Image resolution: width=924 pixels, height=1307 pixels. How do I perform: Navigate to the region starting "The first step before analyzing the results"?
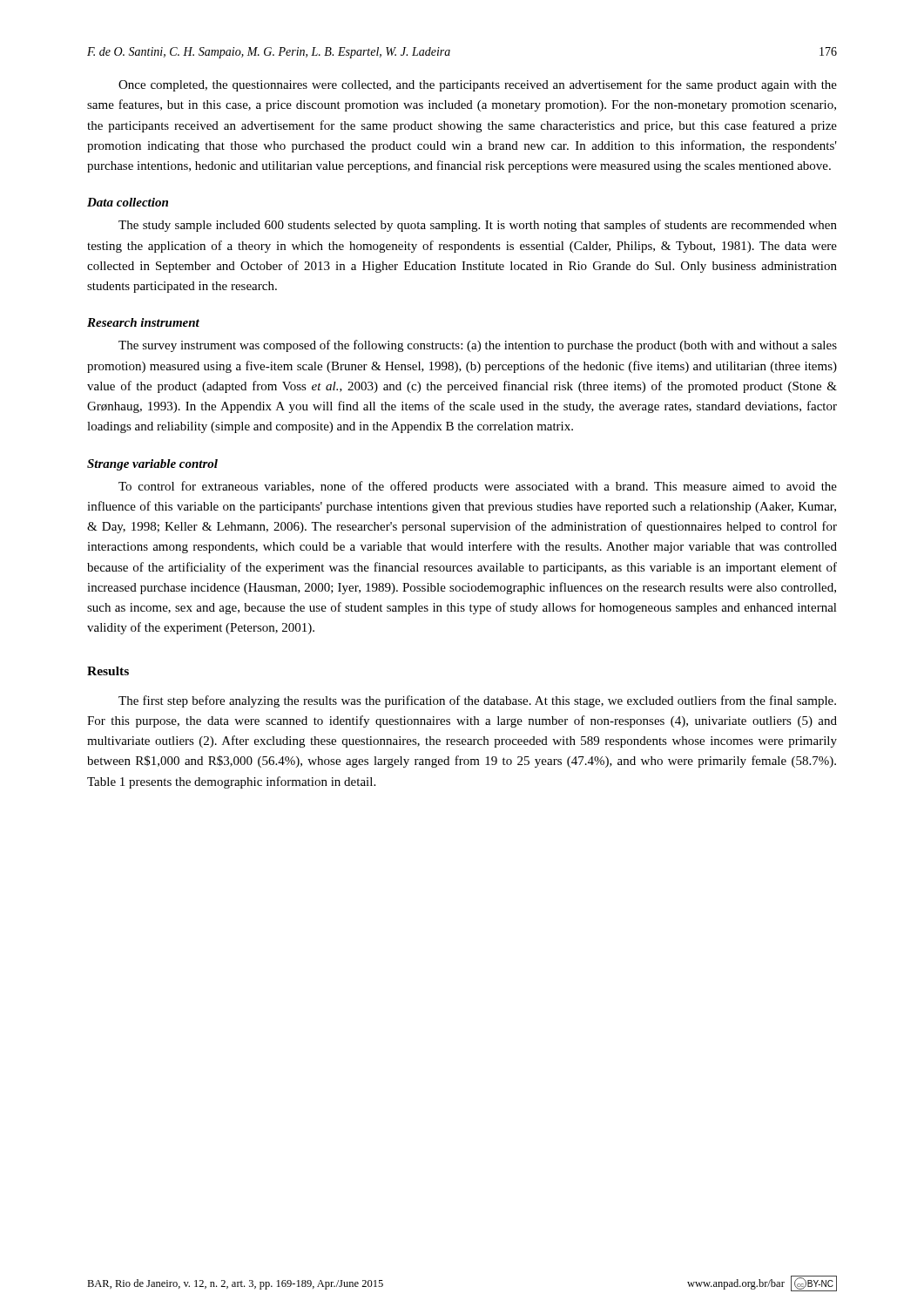click(462, 741)
